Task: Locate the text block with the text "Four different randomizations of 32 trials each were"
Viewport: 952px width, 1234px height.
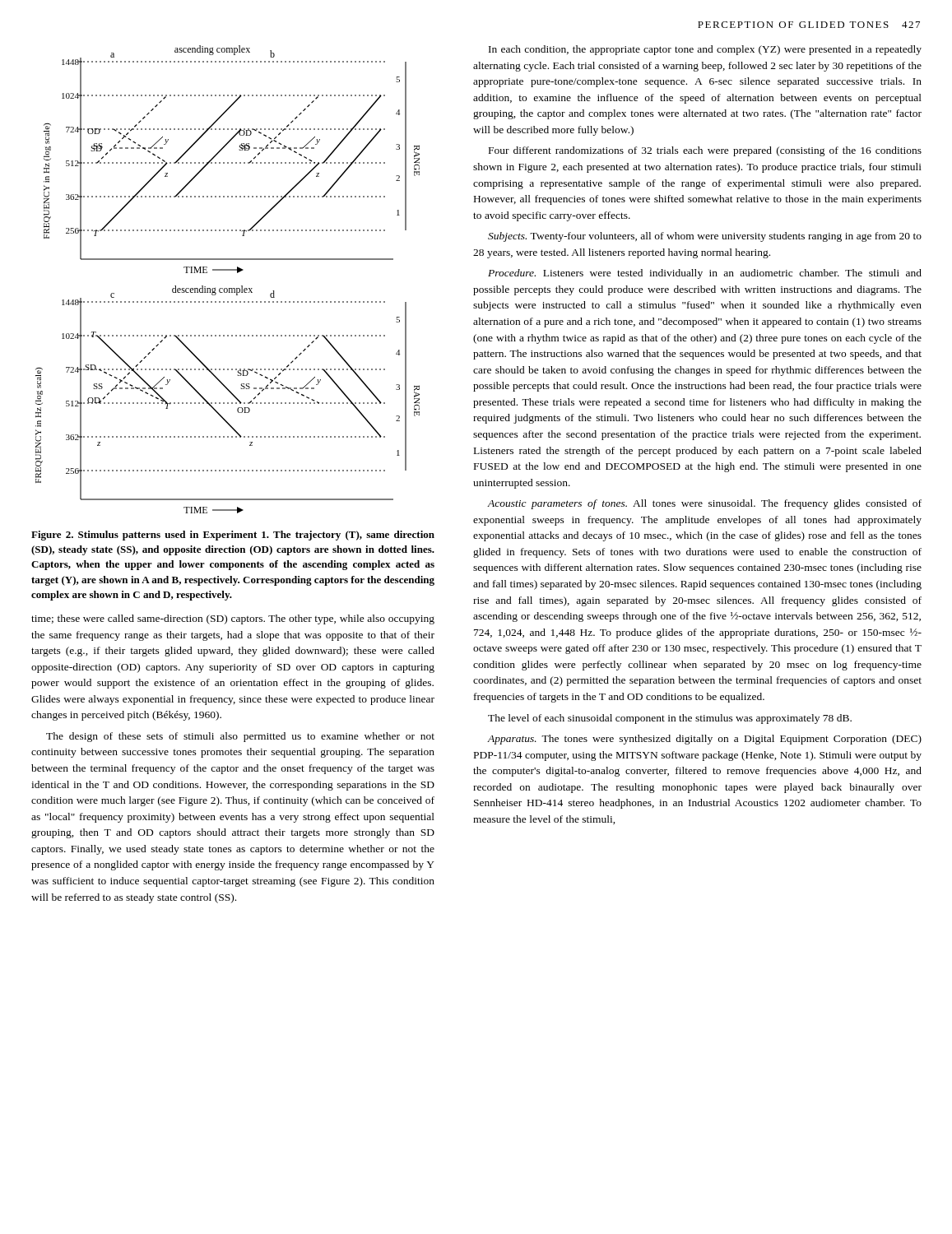Action: tap(697, 183)
